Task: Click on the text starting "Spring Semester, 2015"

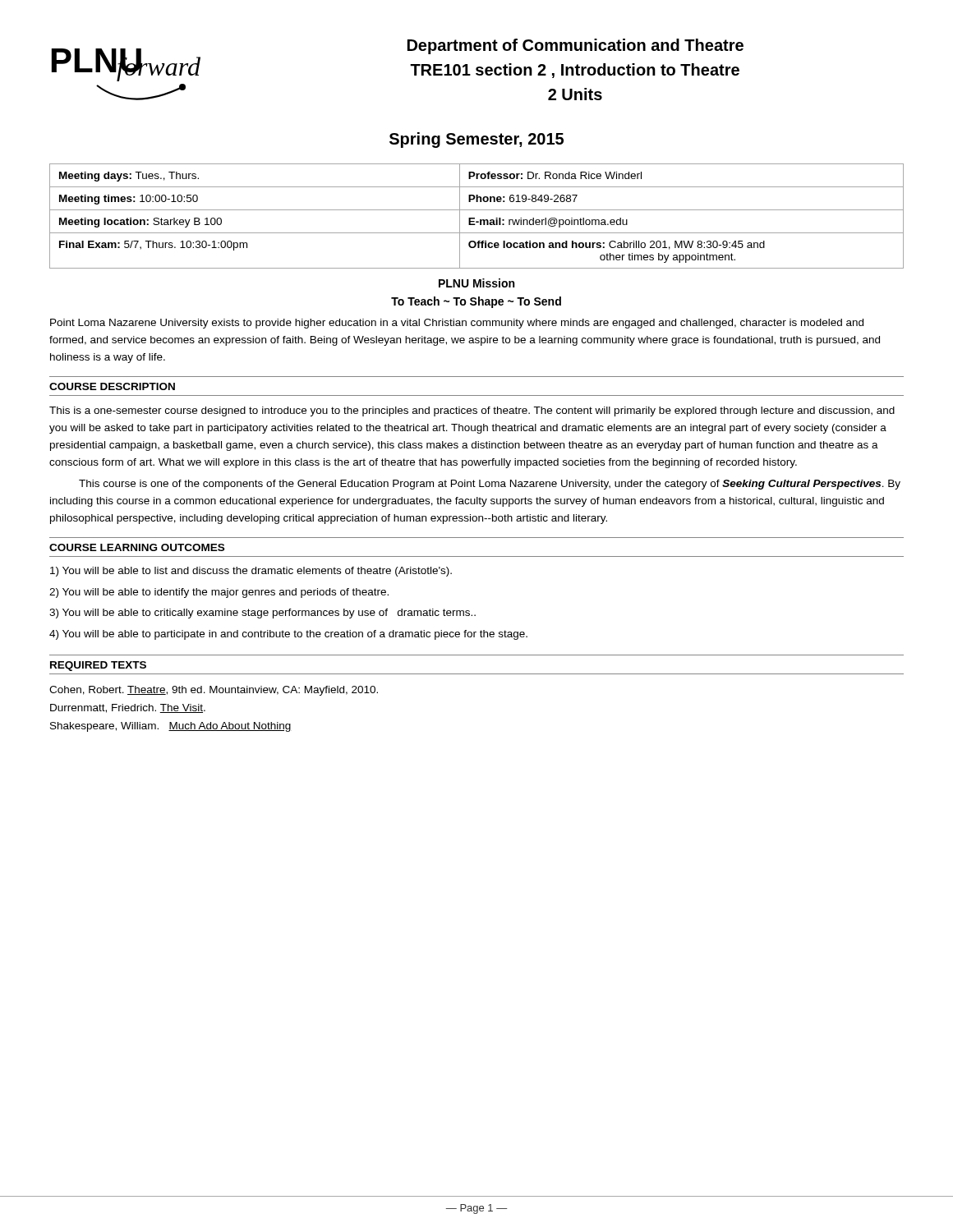Action: (x=476, y=139)
